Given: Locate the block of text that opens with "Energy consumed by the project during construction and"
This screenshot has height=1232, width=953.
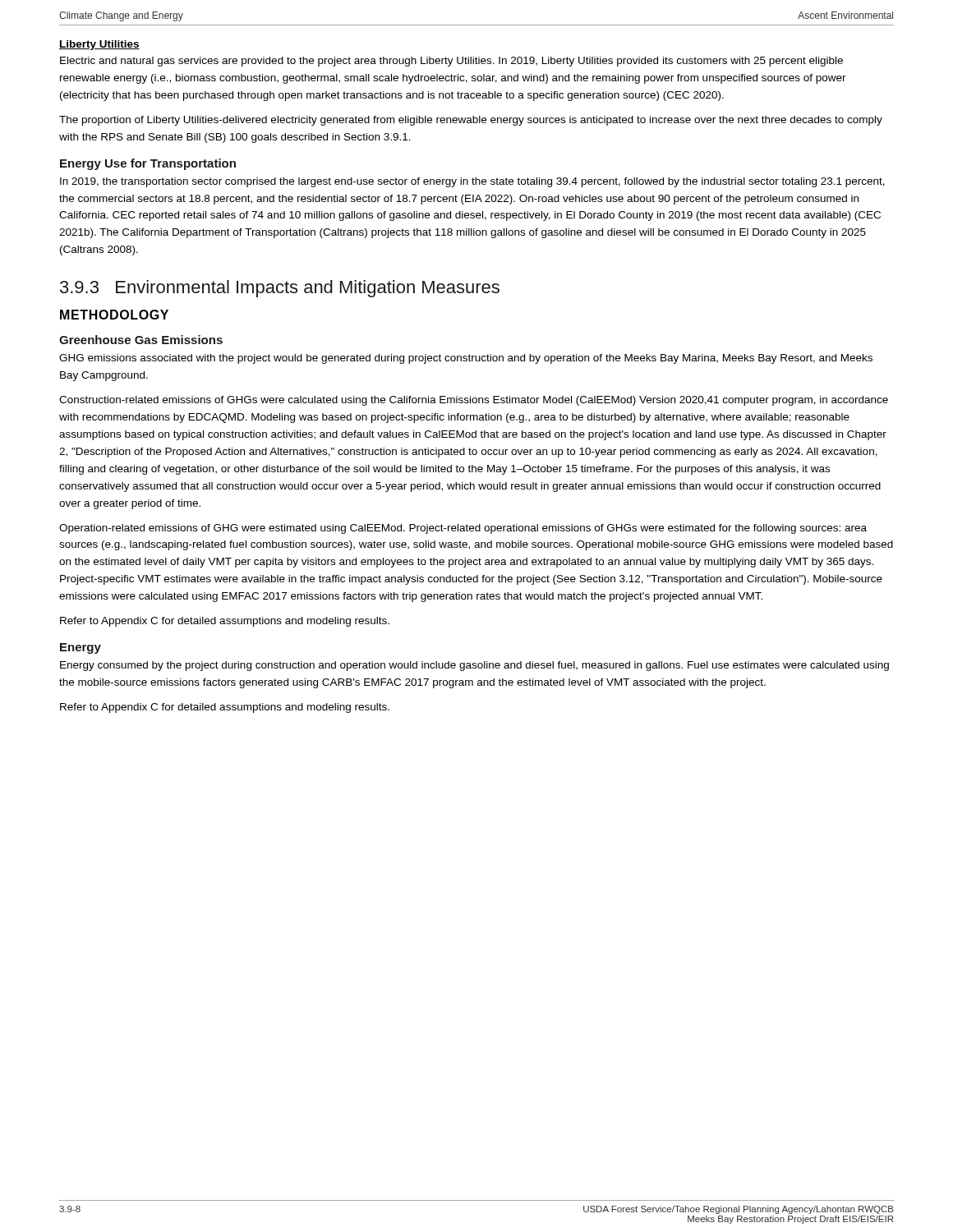Looking at the screenshot, I should [476, 674].
